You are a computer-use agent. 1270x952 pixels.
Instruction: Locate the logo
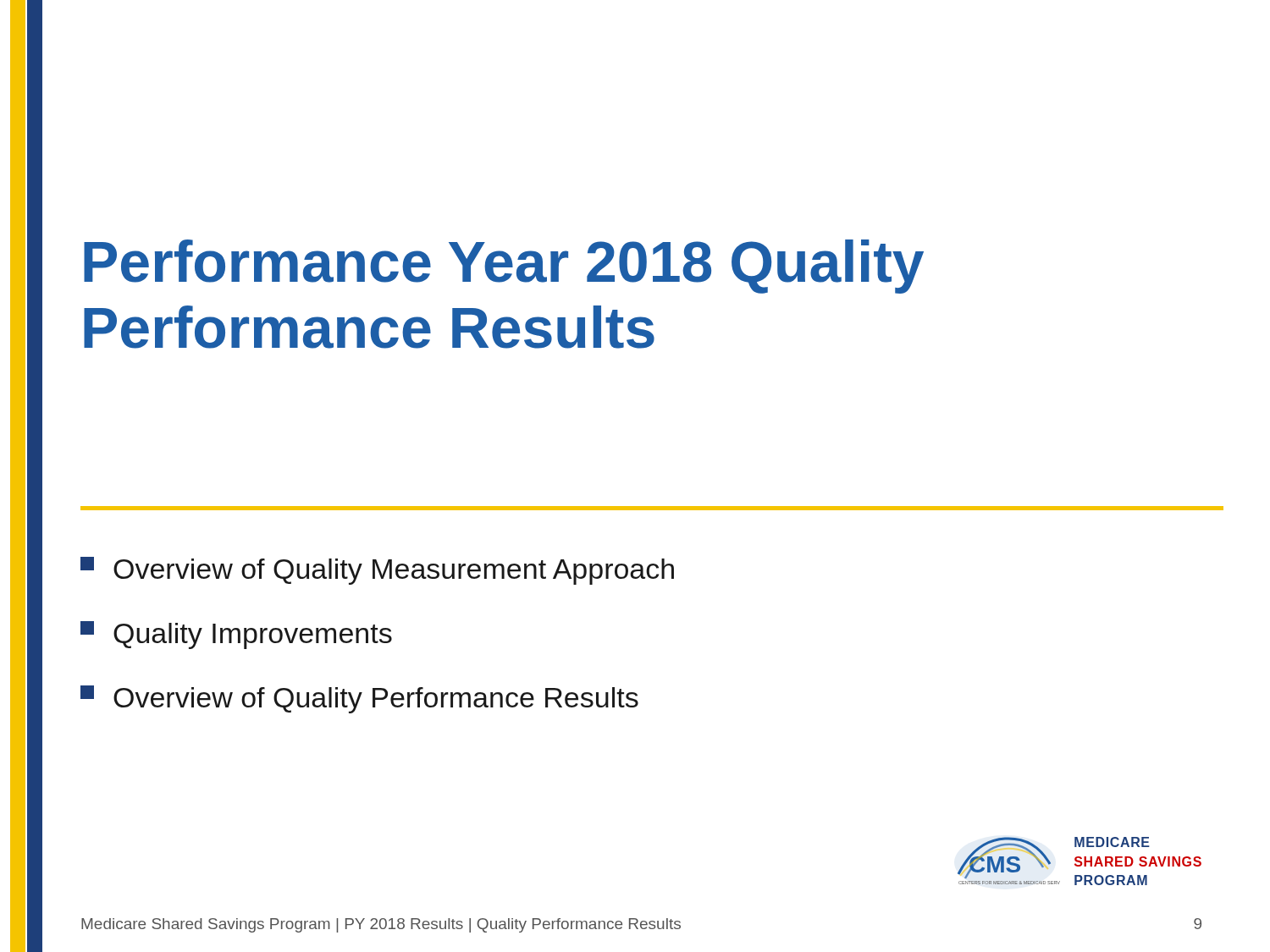[1076, 862]
